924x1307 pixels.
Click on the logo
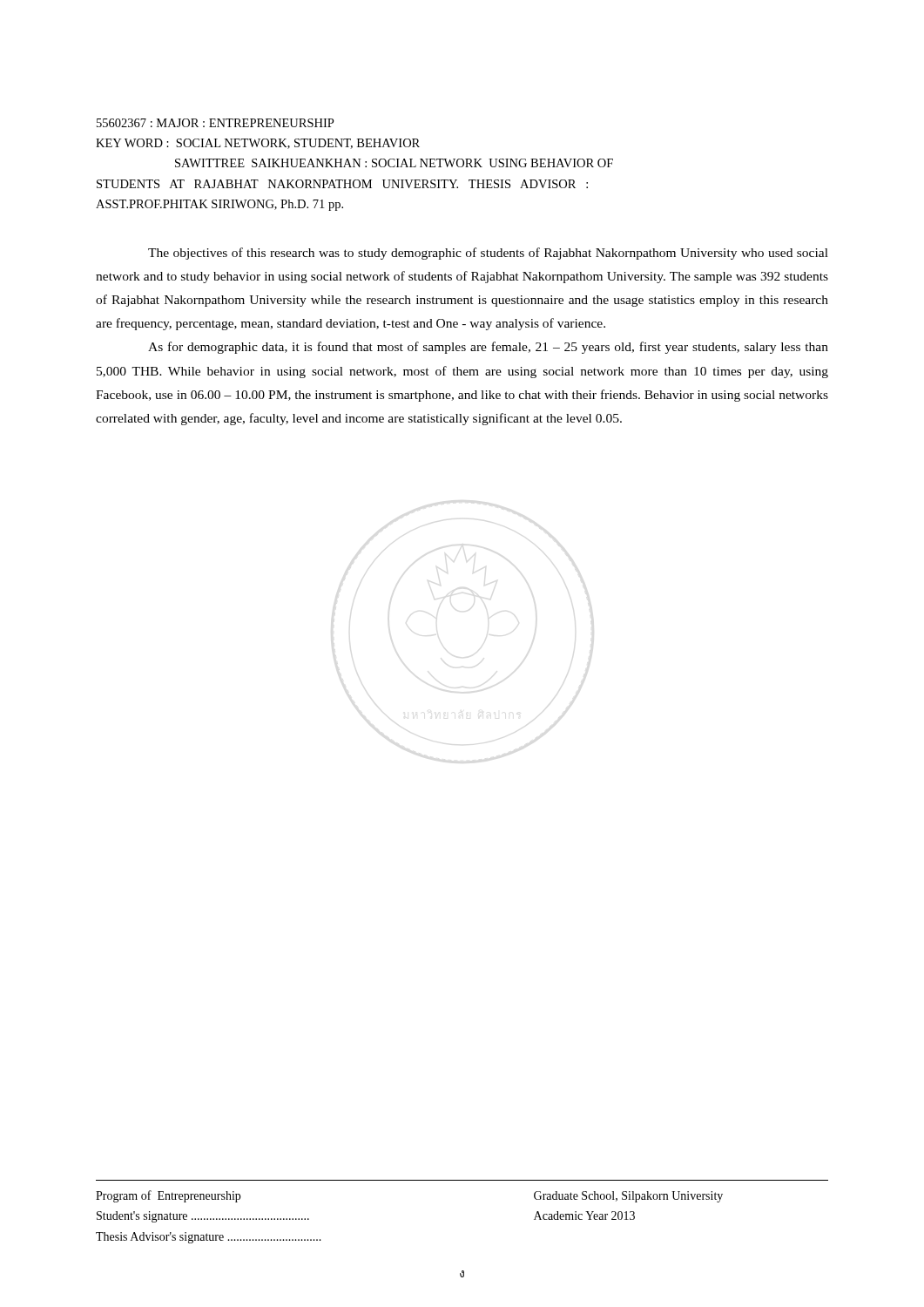(x=462, y=640)
